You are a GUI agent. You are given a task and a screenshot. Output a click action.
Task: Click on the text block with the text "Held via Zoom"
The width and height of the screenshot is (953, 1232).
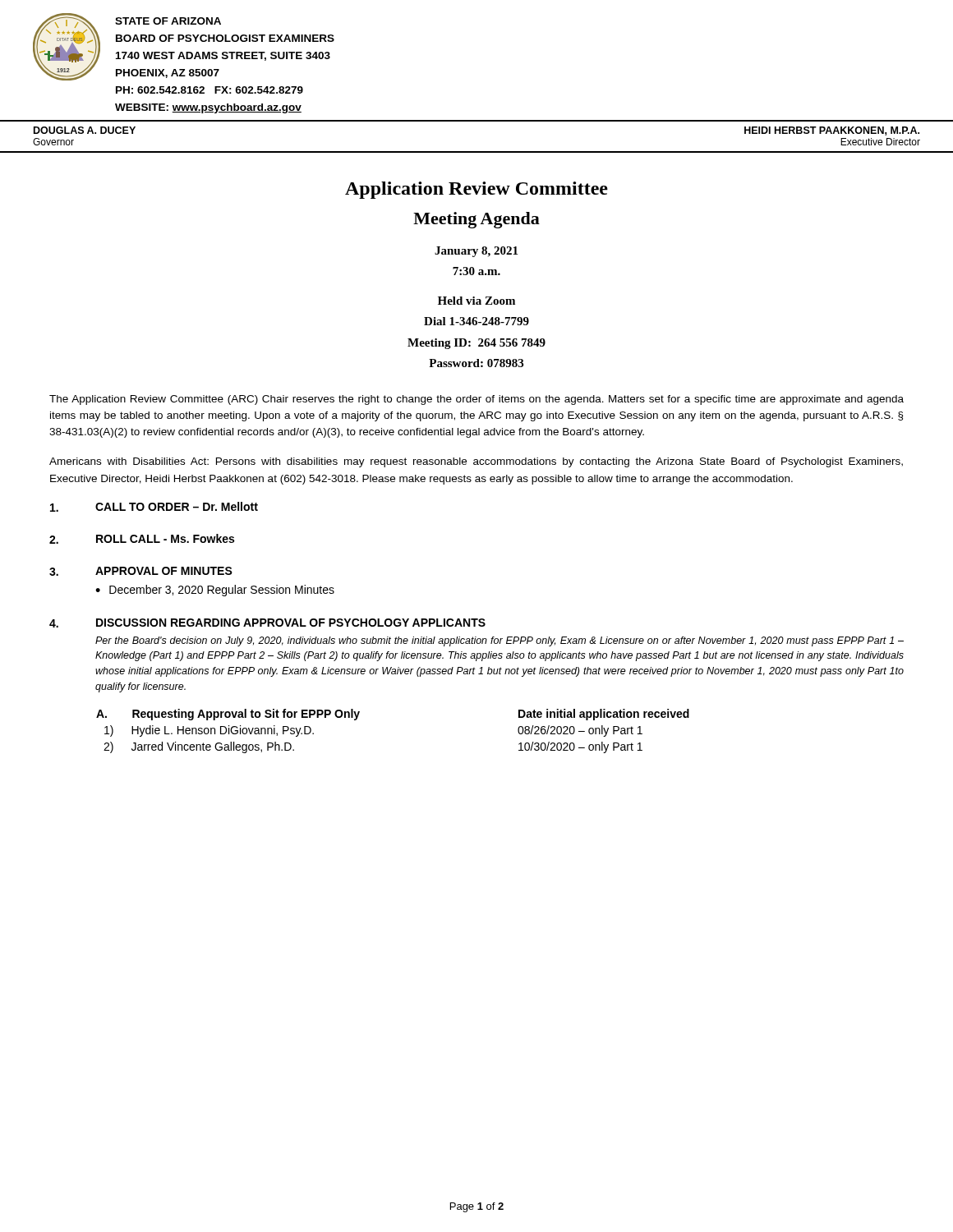(x=476, y=332)
